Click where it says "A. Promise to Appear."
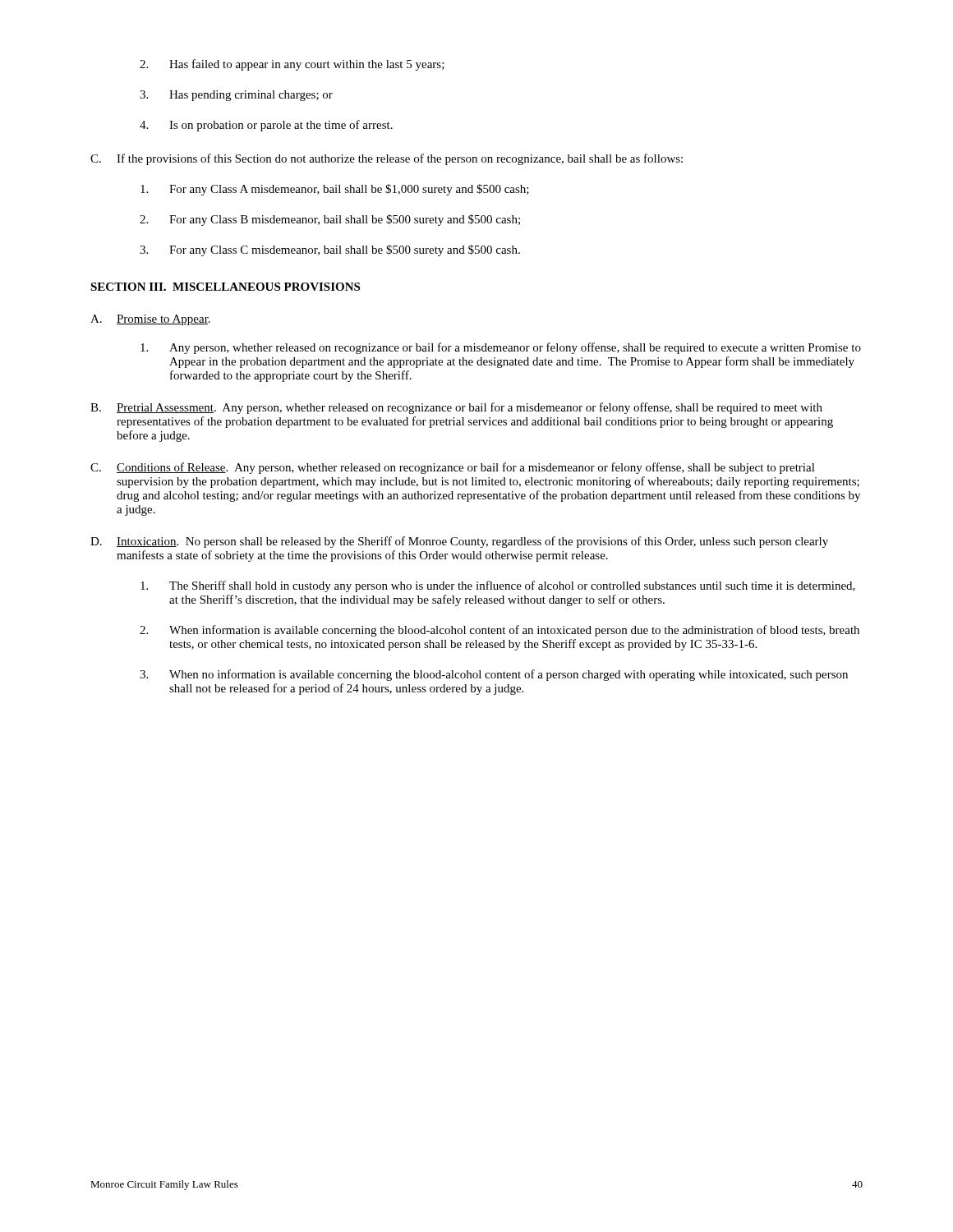This screenshot has height=1232, width=953. [x=151, y=319]
